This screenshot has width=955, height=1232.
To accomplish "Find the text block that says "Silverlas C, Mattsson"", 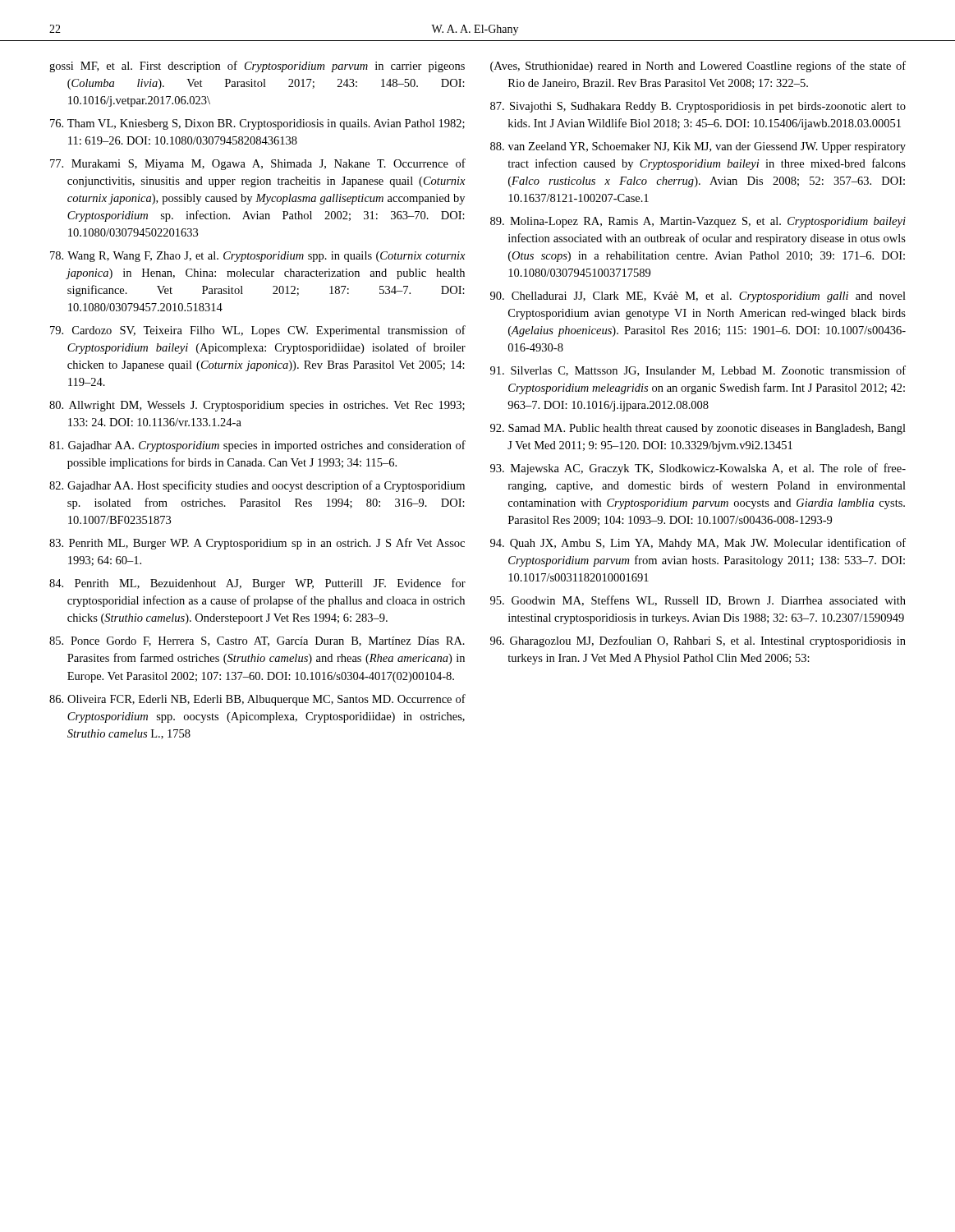I will point(698,388).
